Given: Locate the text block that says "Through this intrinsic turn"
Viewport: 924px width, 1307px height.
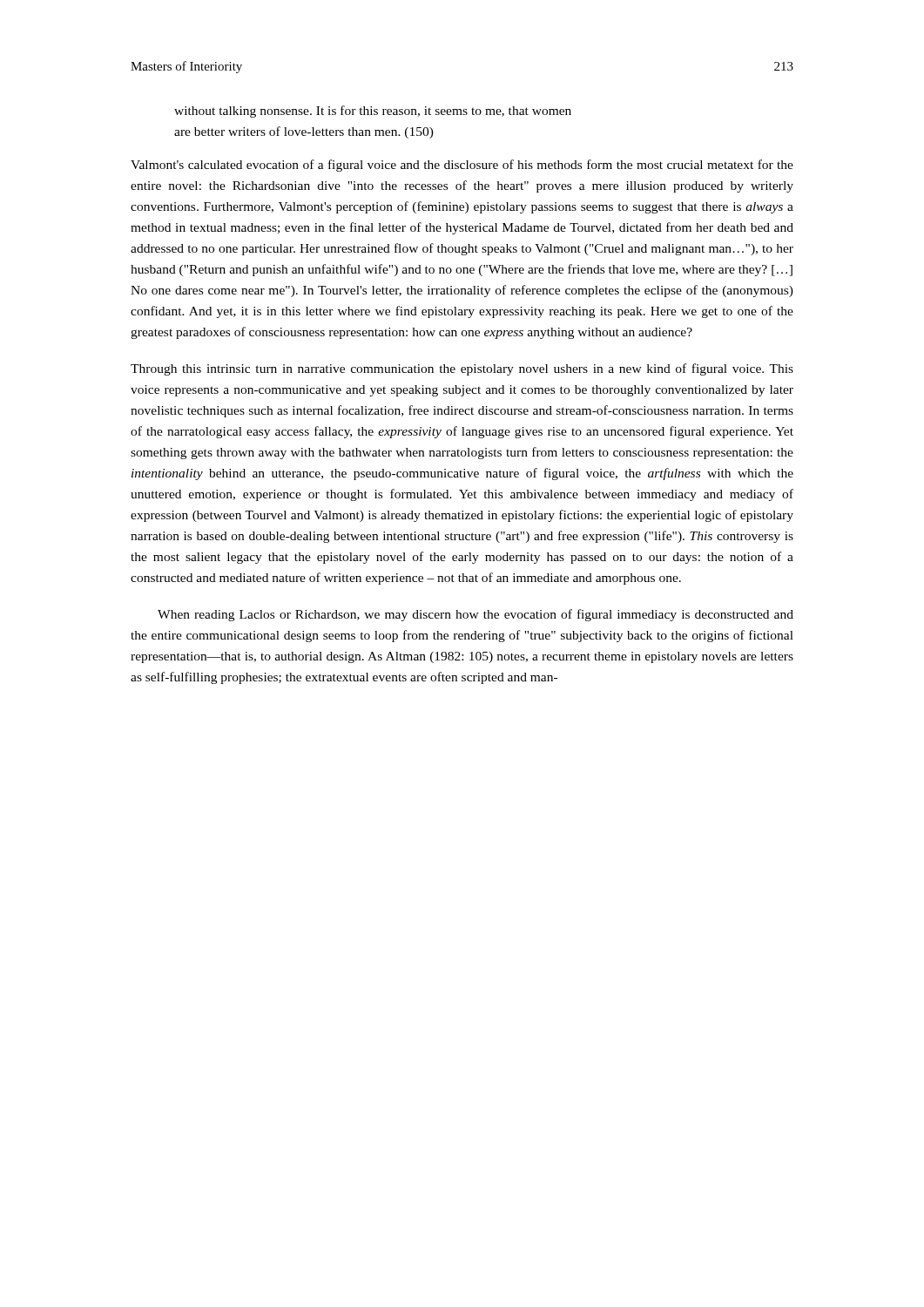Looking at the screenshot, I should pos(462,473).
